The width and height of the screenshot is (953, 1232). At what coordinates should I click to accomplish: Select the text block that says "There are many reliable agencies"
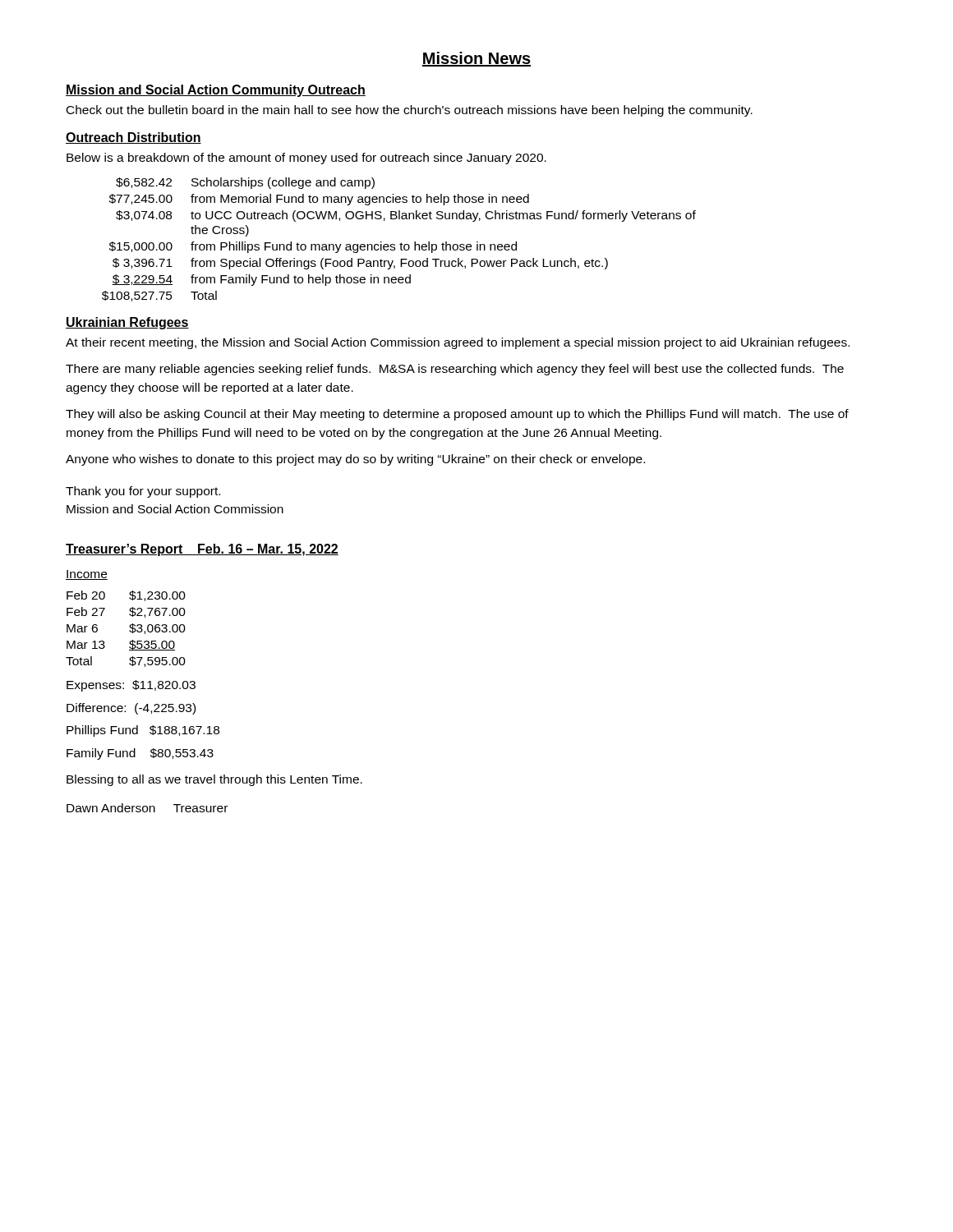click(455, 378)
